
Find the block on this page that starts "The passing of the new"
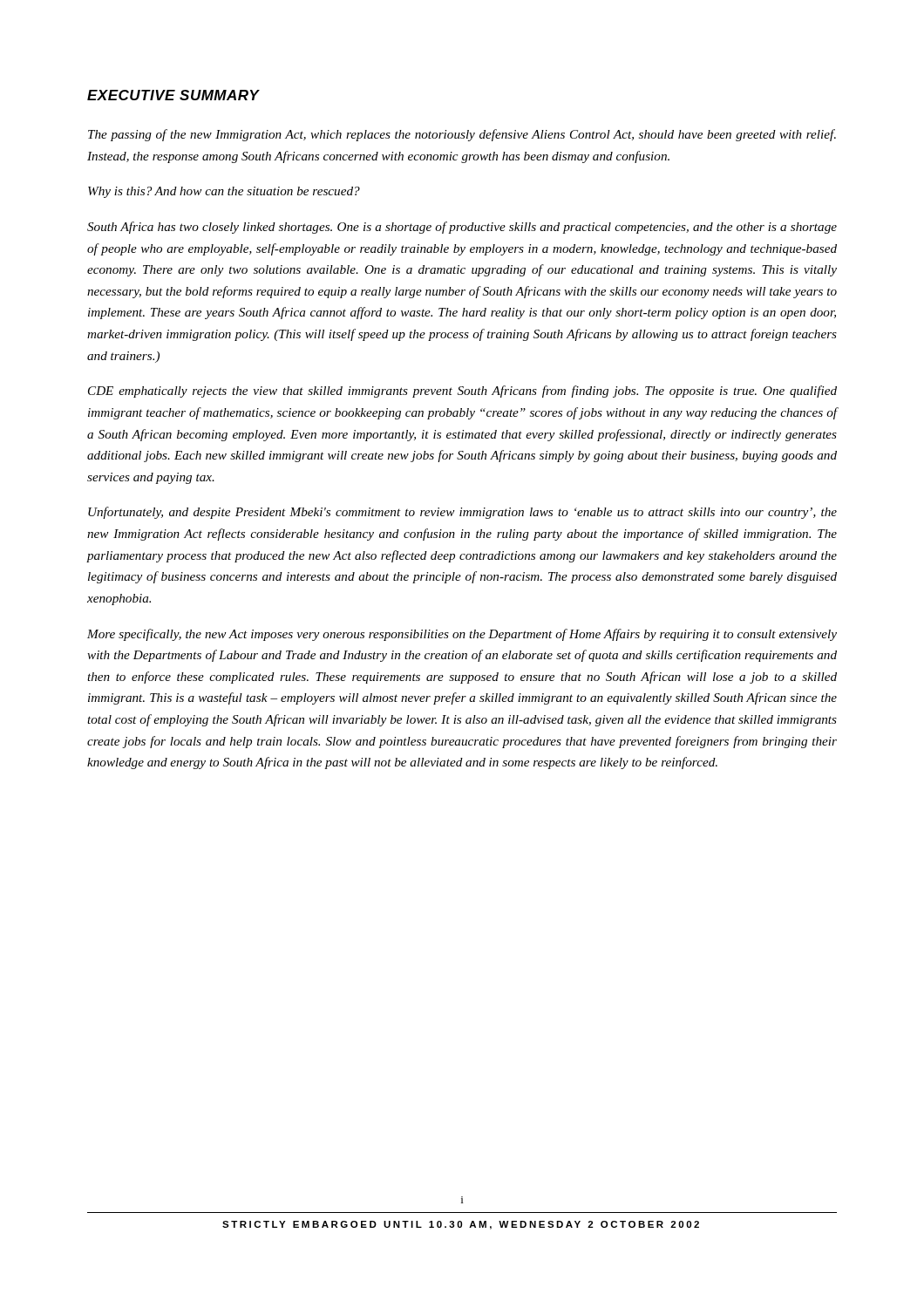[462, 145]
